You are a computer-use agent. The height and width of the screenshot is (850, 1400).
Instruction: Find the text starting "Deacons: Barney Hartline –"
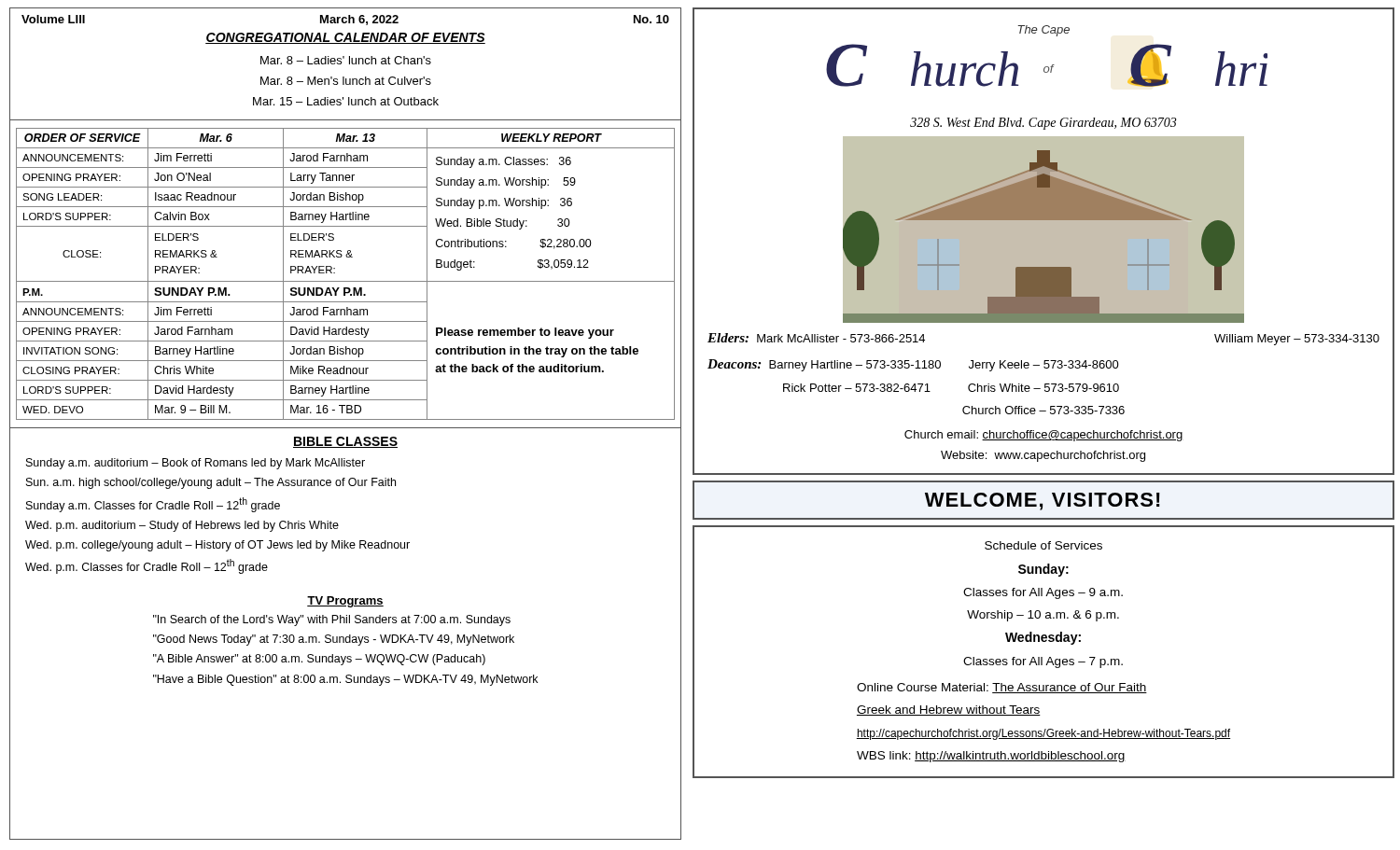pos(913,363)
